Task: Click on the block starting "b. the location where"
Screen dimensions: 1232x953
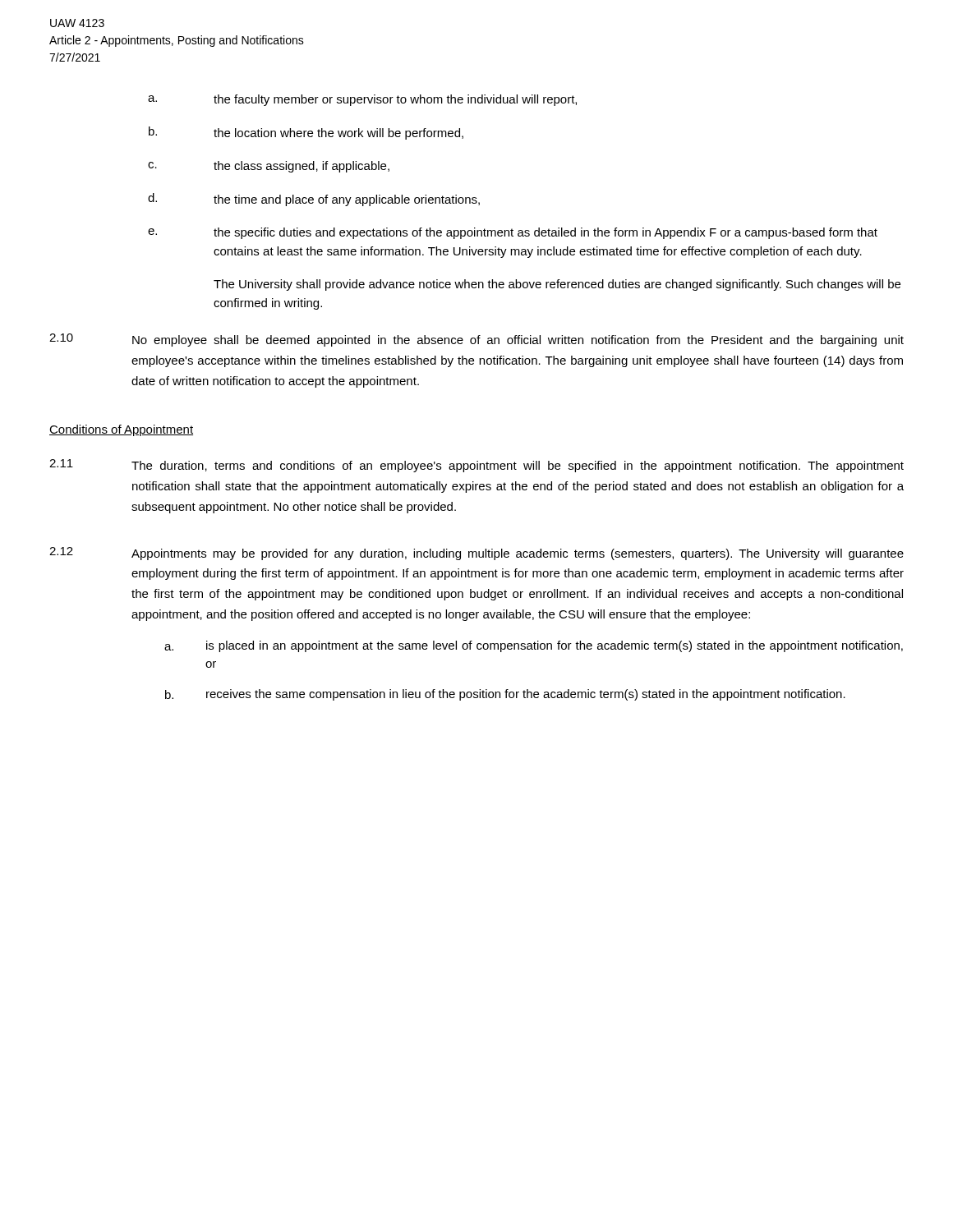Action: 306,133
